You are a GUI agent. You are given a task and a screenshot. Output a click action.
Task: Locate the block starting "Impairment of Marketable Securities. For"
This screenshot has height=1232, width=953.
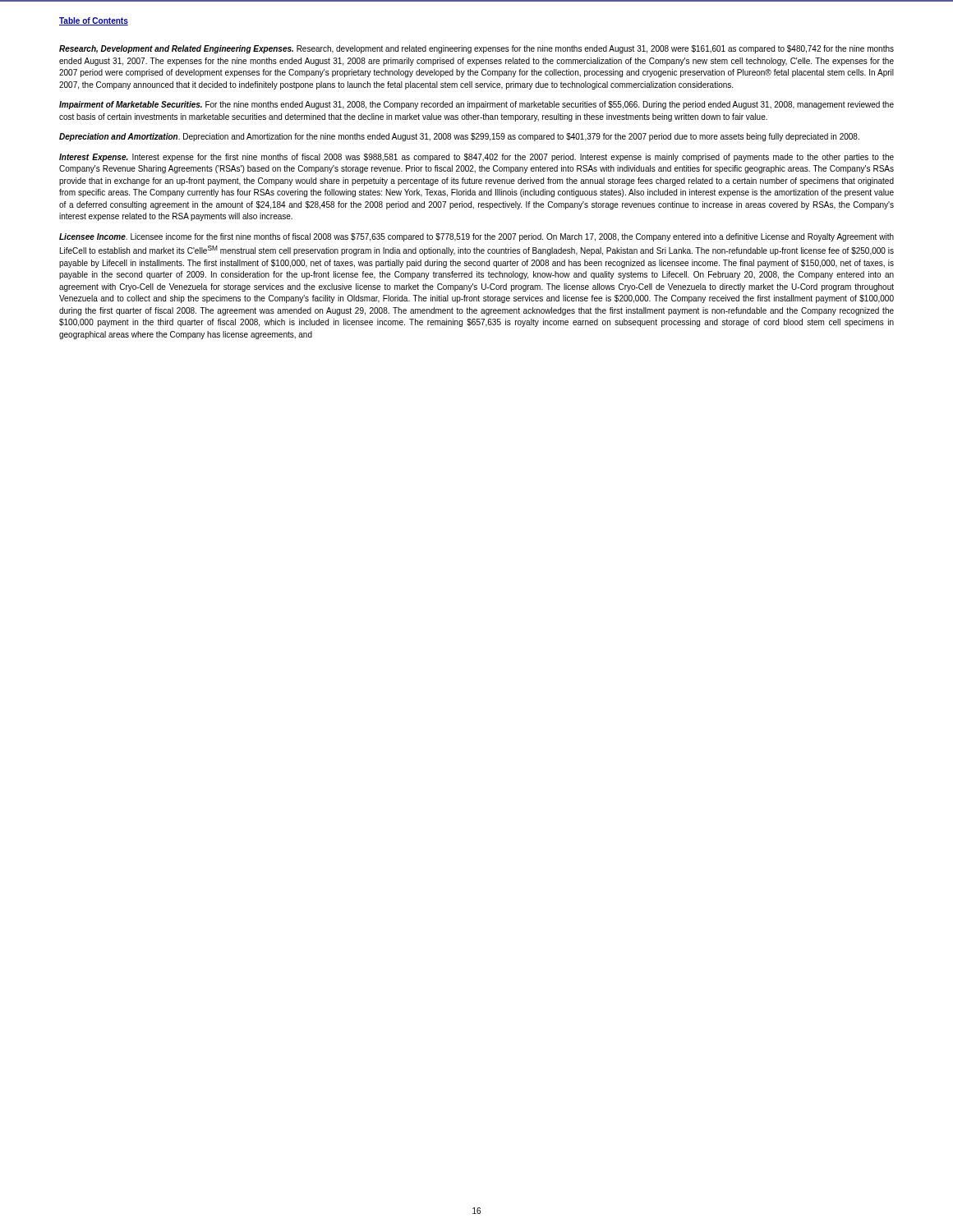point(476,111)
